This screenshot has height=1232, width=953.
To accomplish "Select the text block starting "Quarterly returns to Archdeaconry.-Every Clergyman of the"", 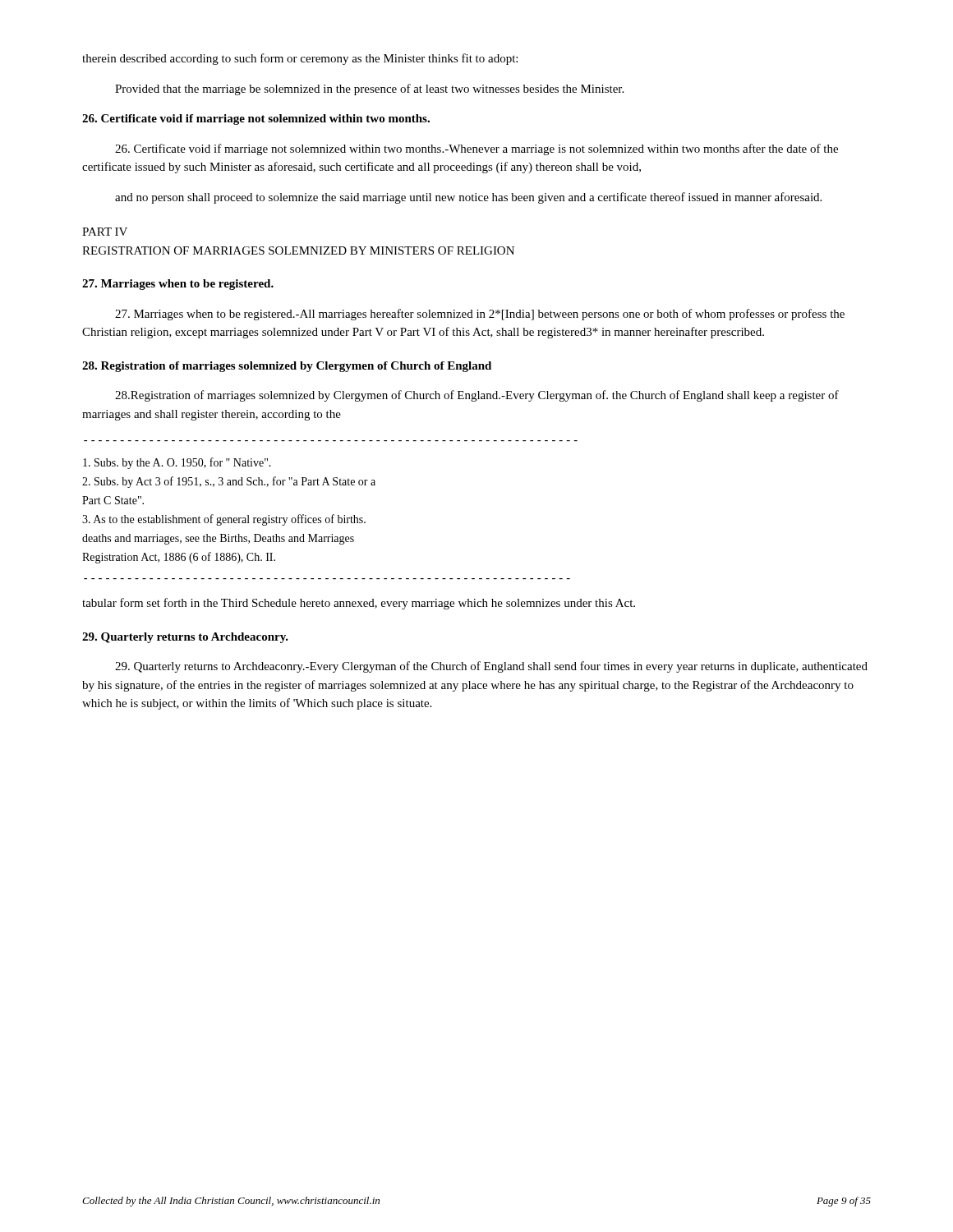I will tap(475, 685).
